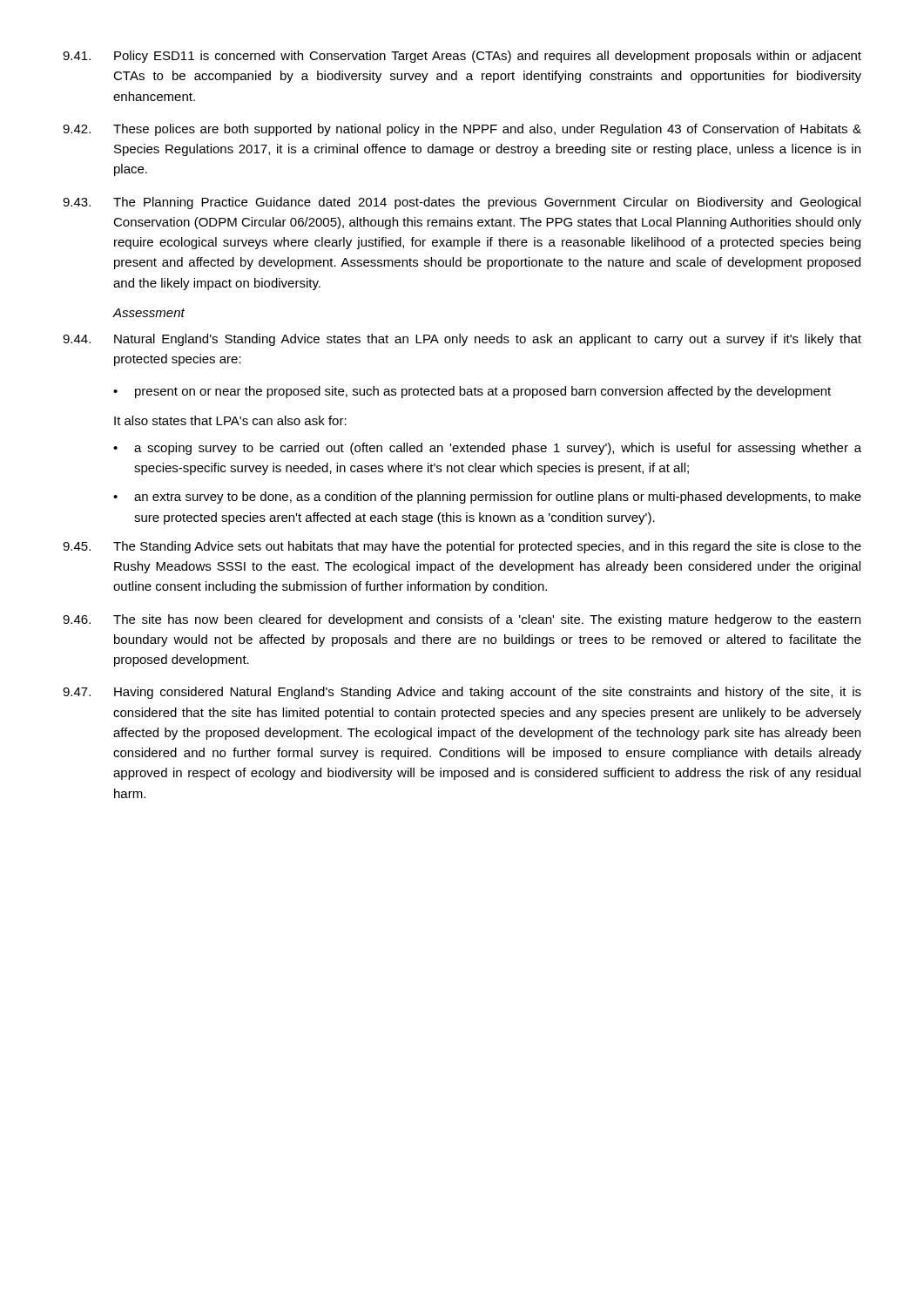Click on the text starting "9.42. These polices are"
Image resolution: width=924 pixels, height=1307 pixels.
pos(462,149)
